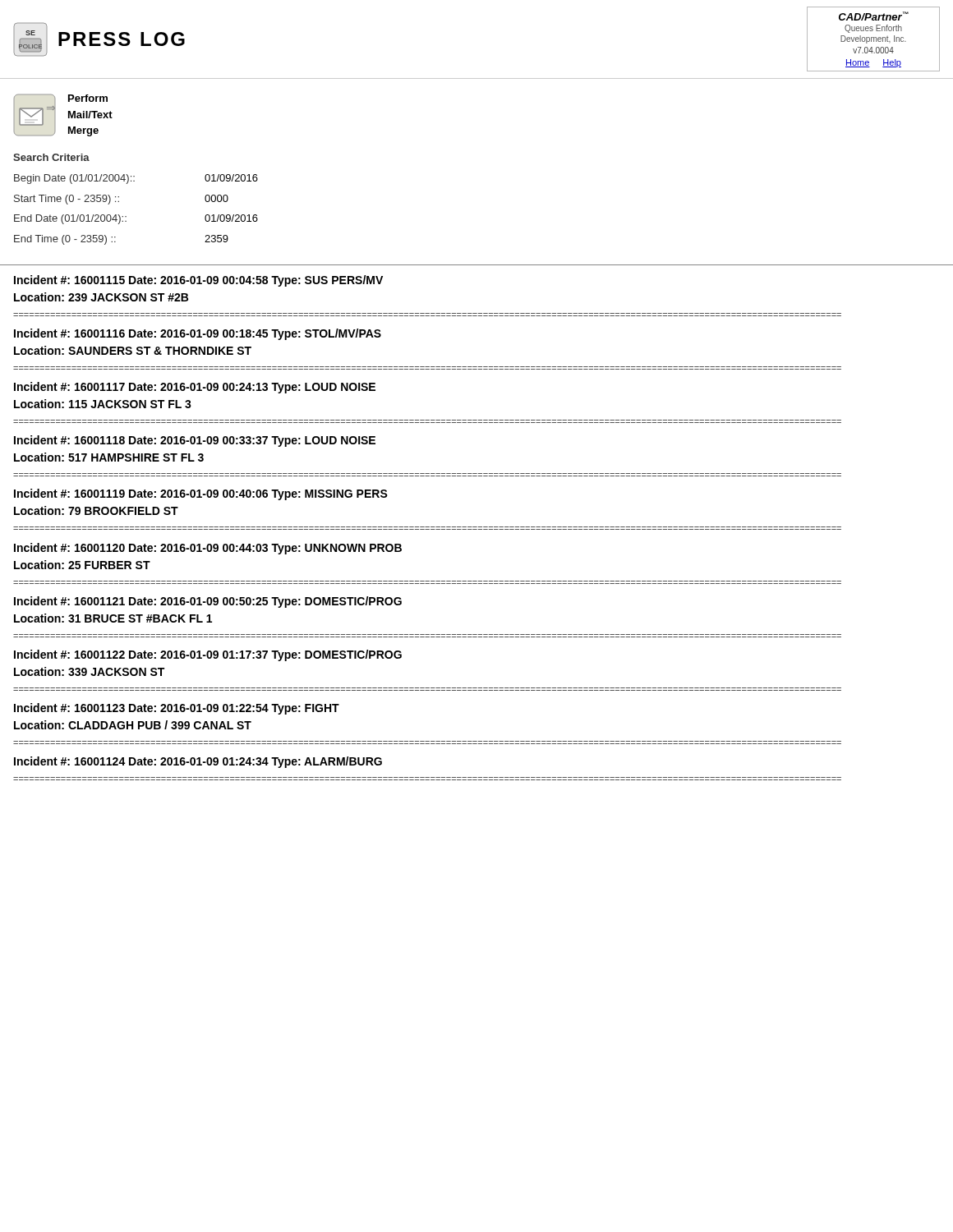Screen dimensions: 1232x953
Task: Find the section header with the text "Search Criteria"
Action: coord(51,157)
